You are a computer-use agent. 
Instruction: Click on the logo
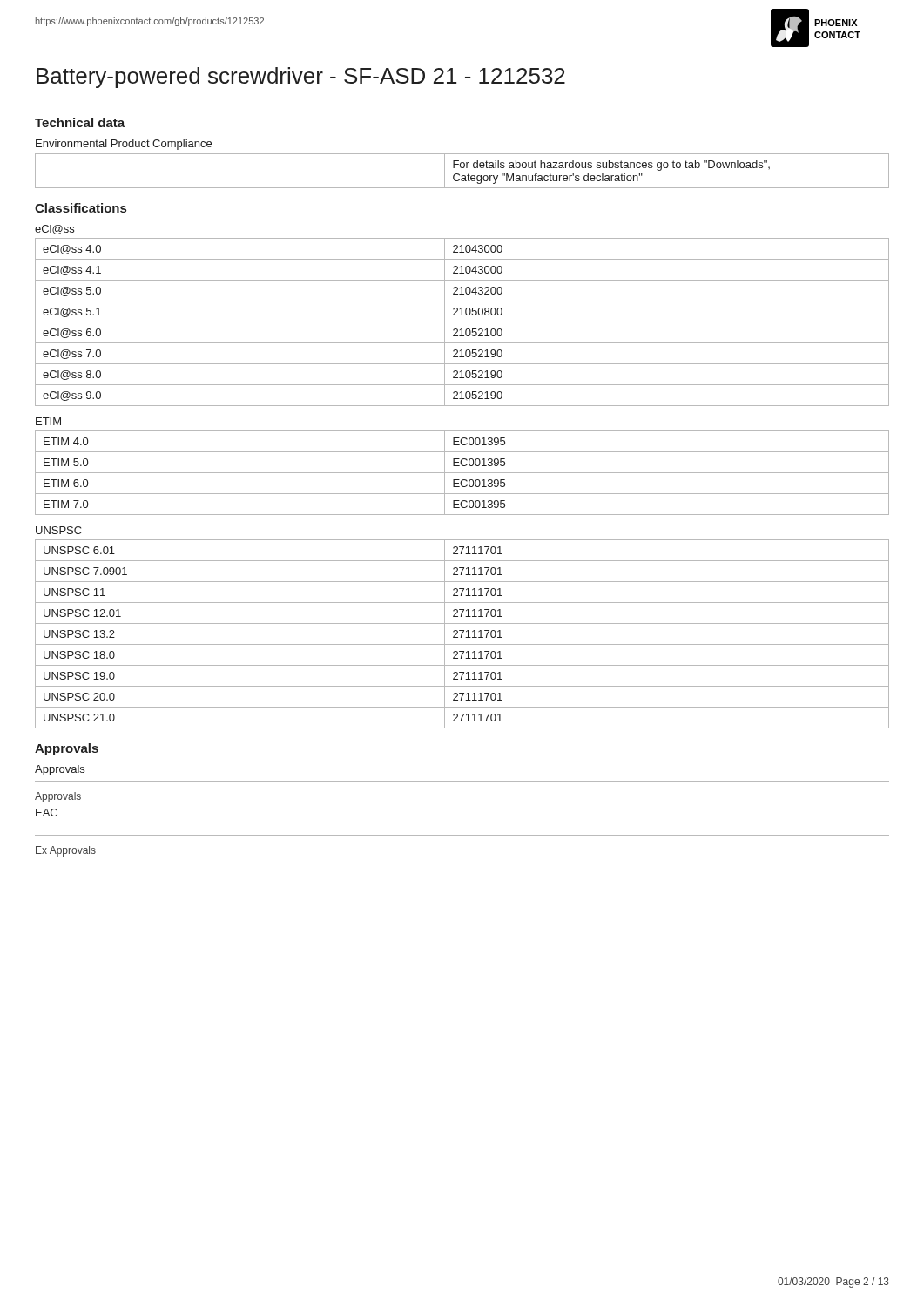pos(831,31)
